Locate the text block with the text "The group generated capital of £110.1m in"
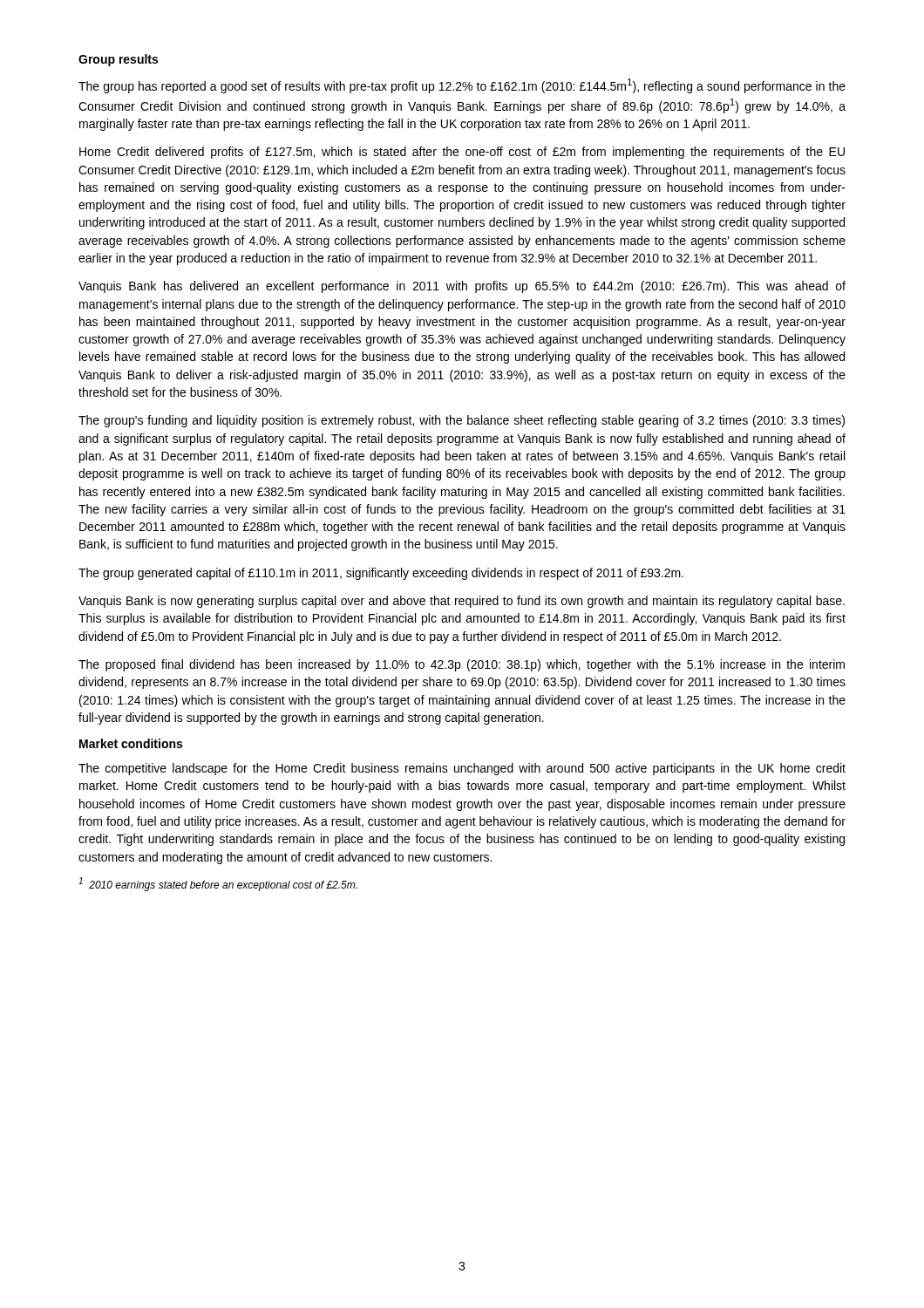The width and height of the screenshot is (924, 1308). (x=462, y=573)
